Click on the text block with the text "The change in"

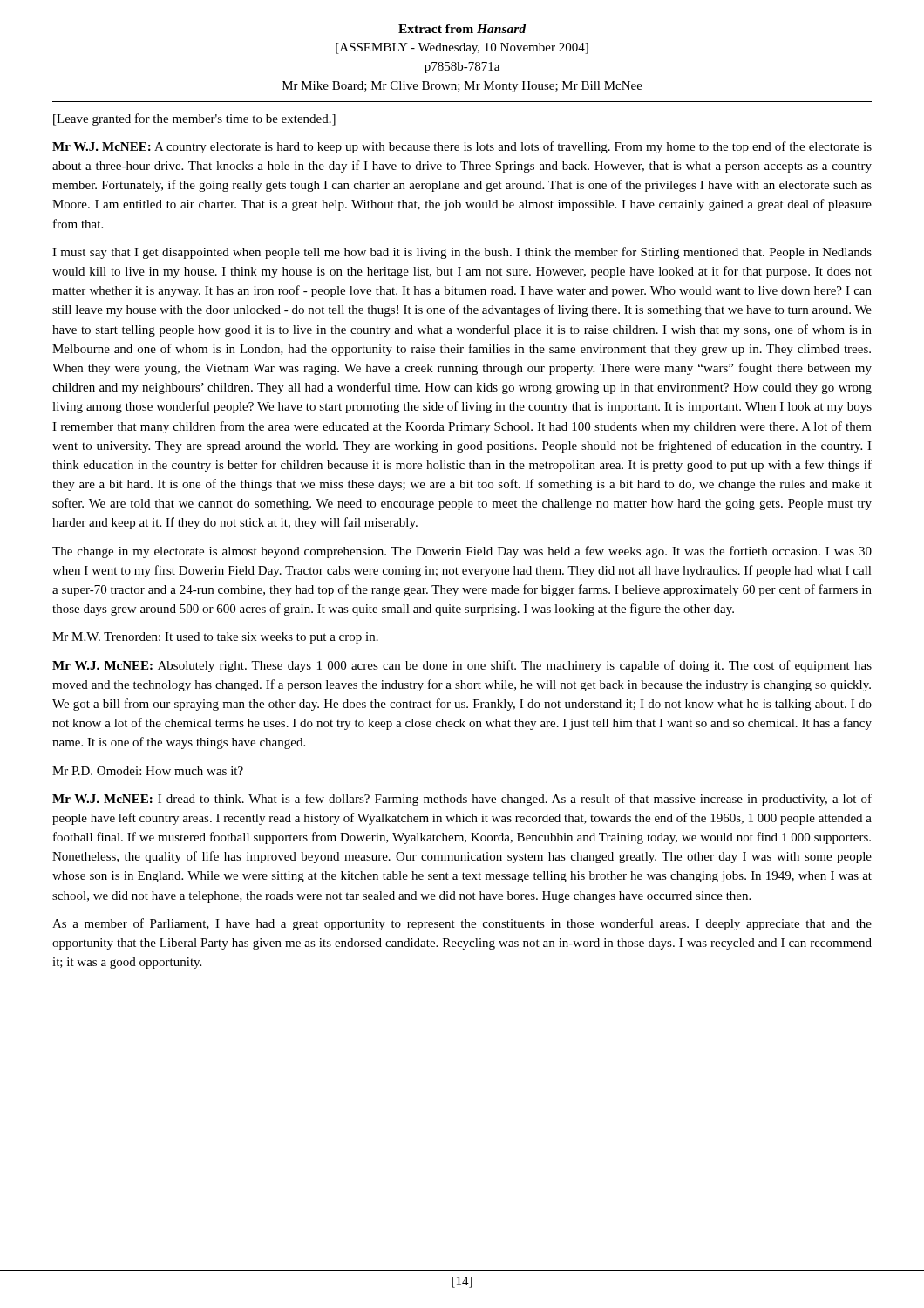point(462,580)
